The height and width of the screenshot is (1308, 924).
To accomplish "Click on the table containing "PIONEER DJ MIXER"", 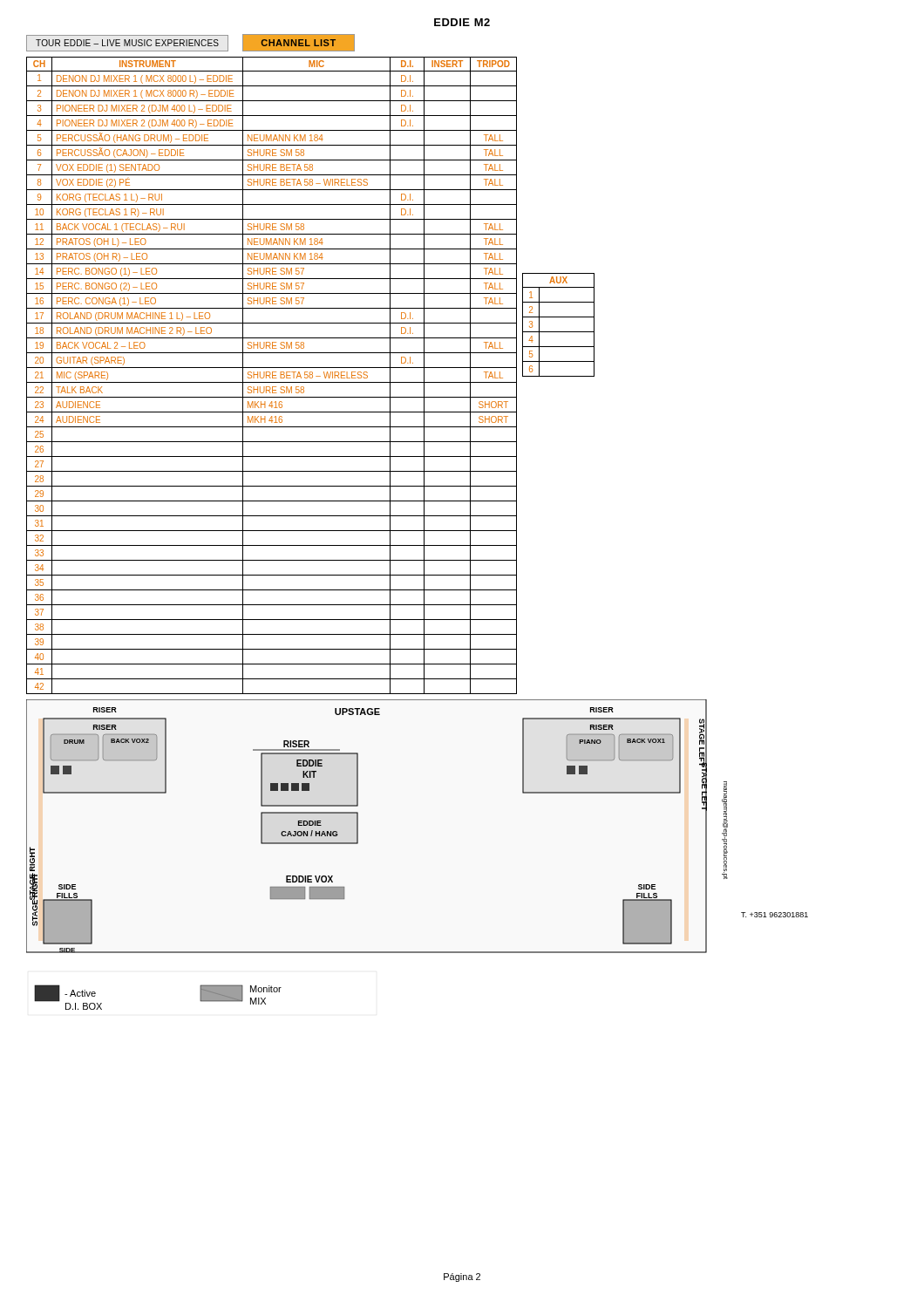I will 272,375.
